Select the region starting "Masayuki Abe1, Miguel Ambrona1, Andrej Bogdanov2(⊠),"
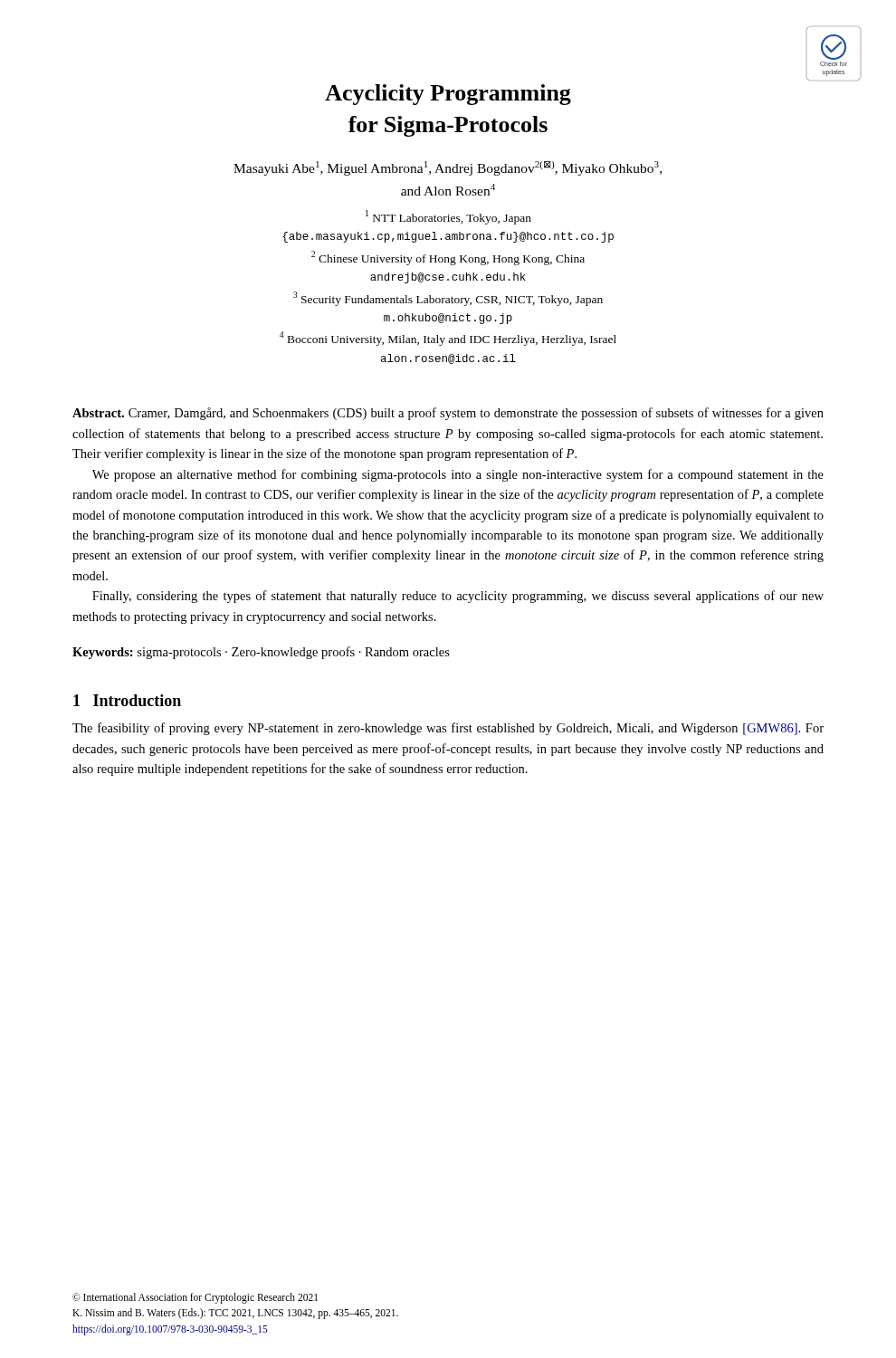Image resolution: width=896 pixels, height=1358 pixels. tap(448, 178)
